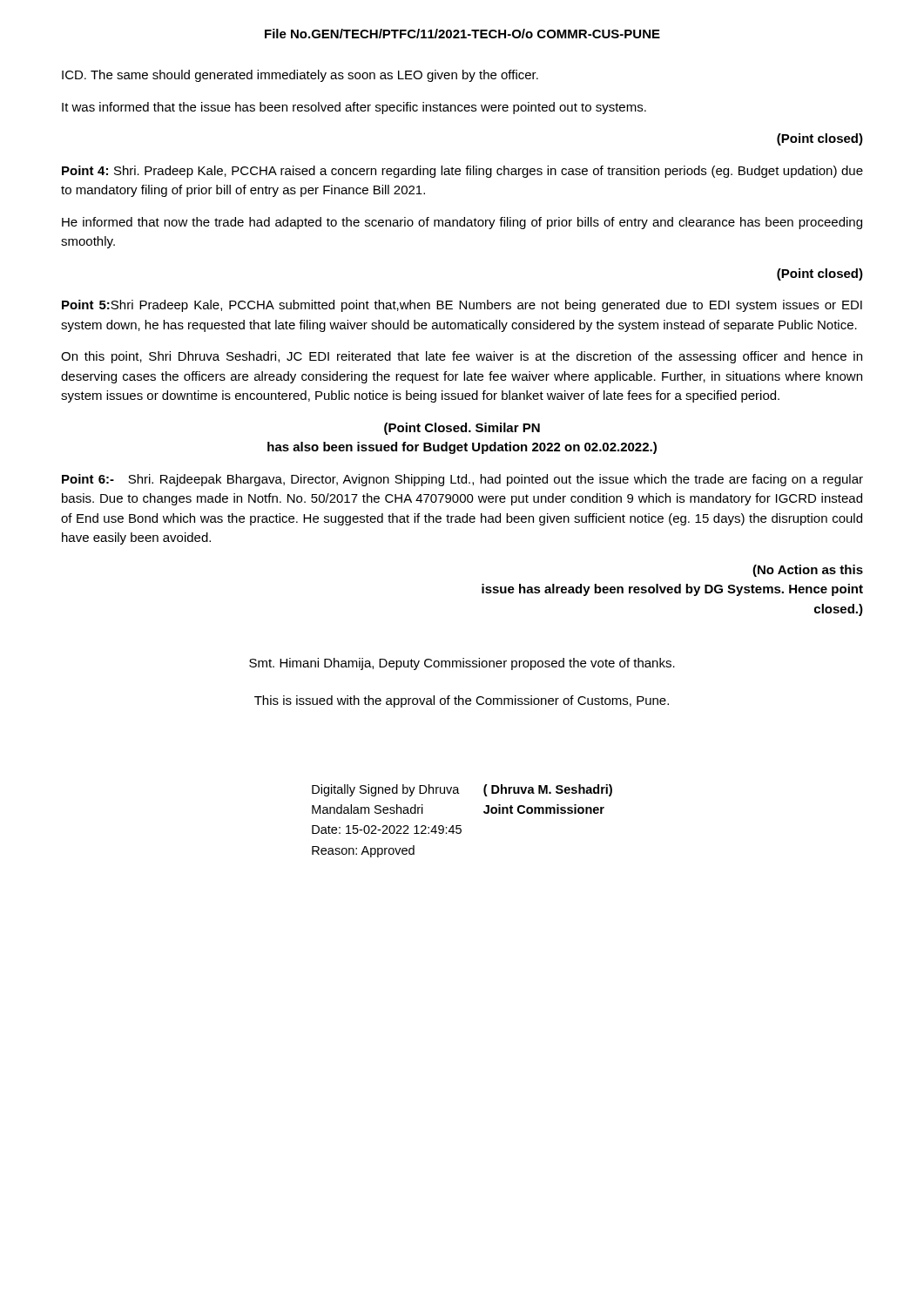This screenshot has width=924, height=1307.
Task: Select the text block containing "Digitally Signed by Dhruva Mandalam Seshadri Date: 15-02-2022"
Action: 462,820
